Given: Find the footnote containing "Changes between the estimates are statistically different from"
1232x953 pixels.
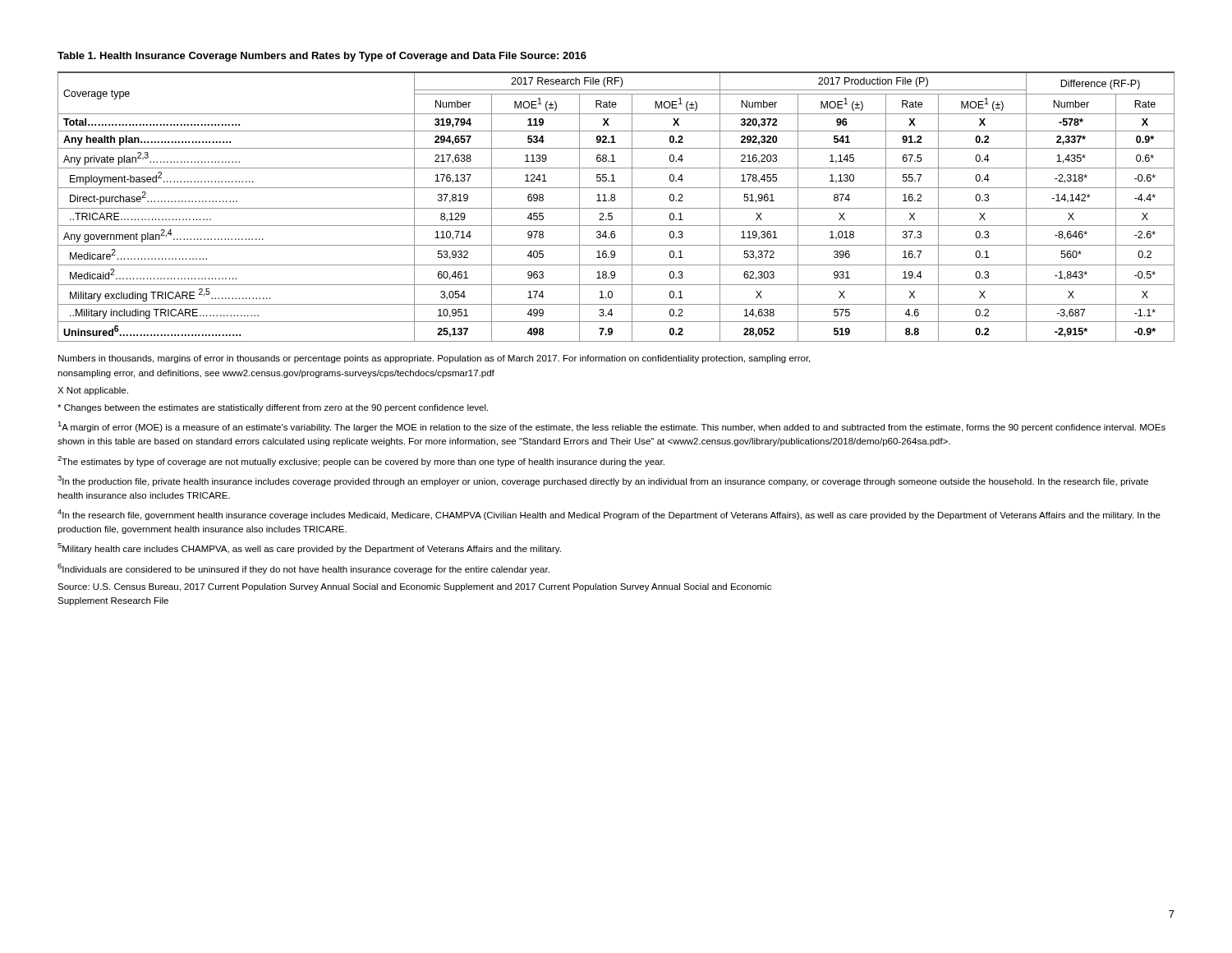Looking at the screenshot, I should (x=273, y=408).
